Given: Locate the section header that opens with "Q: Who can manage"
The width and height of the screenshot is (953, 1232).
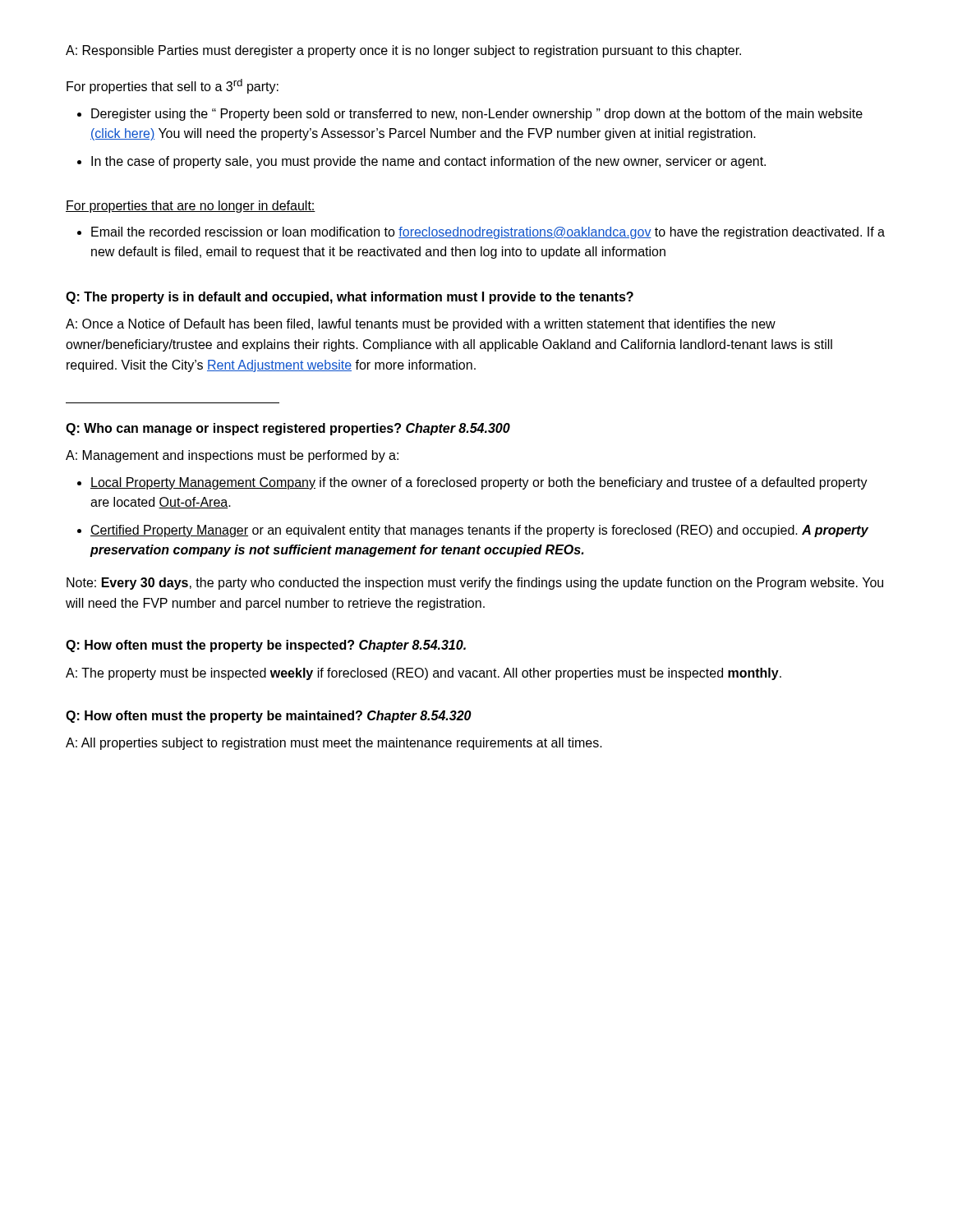Looking at the screenshot, I should (288, 428).
